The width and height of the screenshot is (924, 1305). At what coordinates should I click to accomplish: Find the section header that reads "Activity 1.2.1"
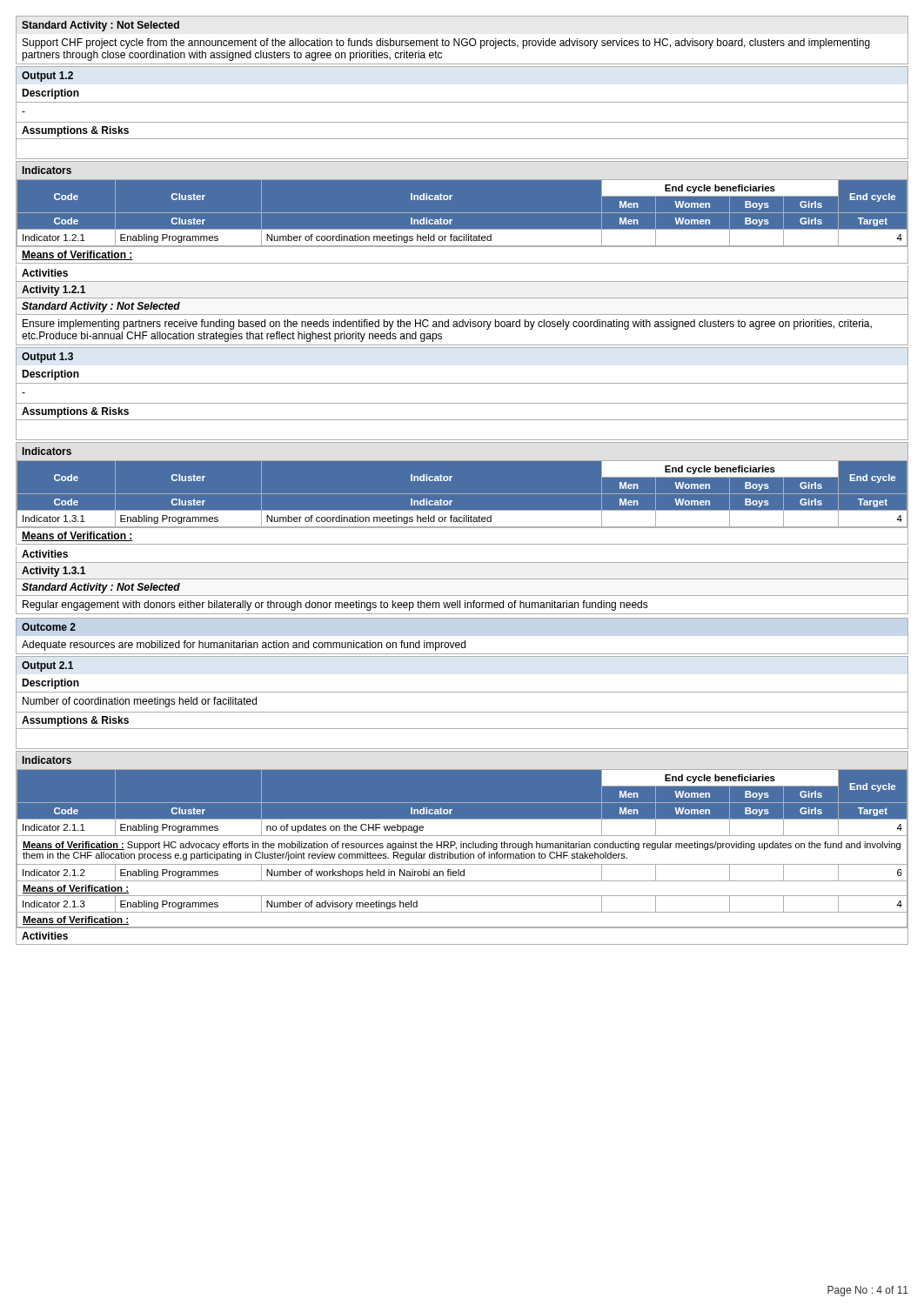point(54,290)
